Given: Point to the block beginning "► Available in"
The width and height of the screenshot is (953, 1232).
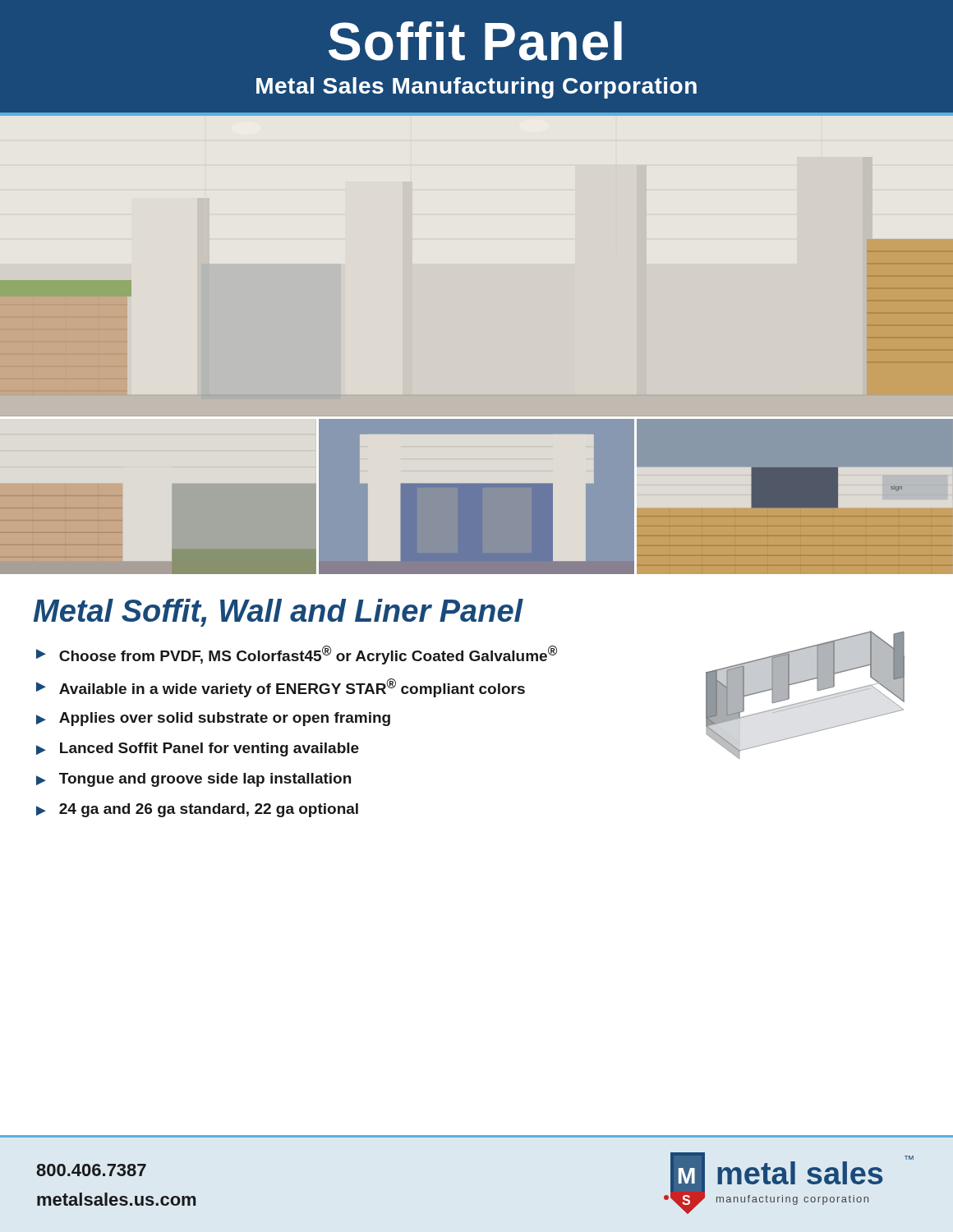Looking at the screenshot, I should (x=279, y=687).
